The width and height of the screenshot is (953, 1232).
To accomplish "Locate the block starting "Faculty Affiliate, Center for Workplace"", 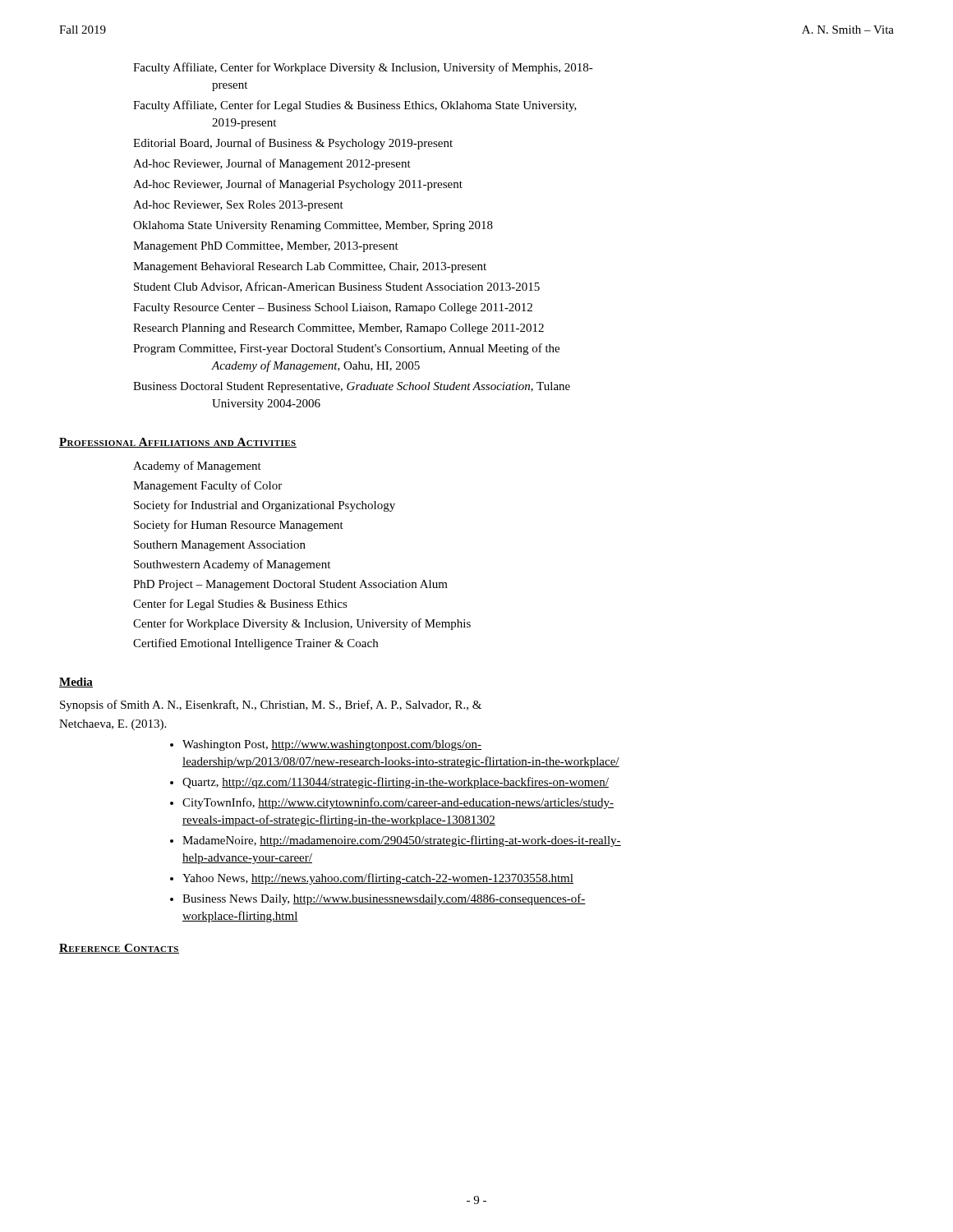I will [x=363, y=76].
